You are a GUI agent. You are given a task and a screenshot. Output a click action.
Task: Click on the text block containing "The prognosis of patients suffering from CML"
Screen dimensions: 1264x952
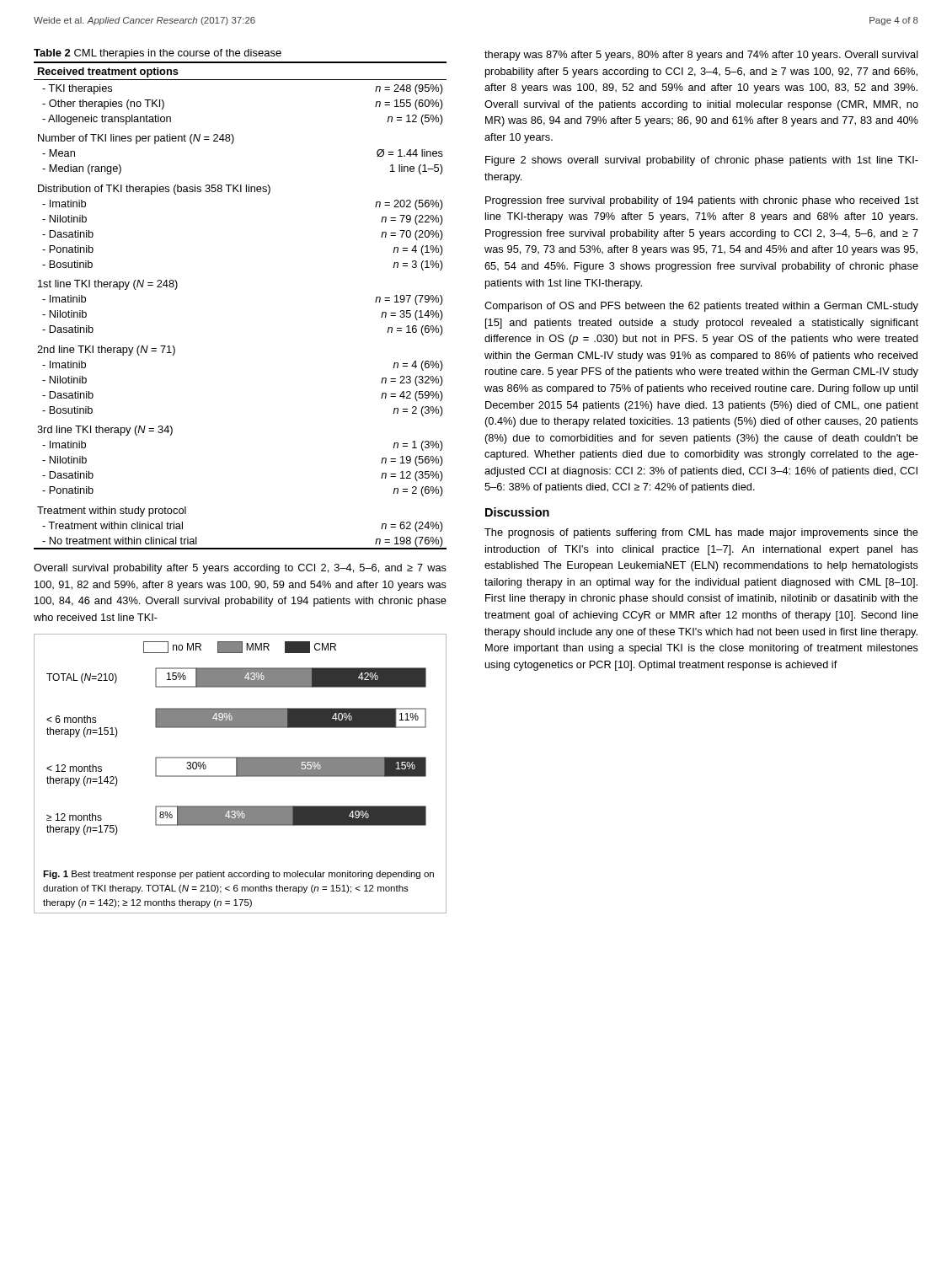click(x=701, y=598)
